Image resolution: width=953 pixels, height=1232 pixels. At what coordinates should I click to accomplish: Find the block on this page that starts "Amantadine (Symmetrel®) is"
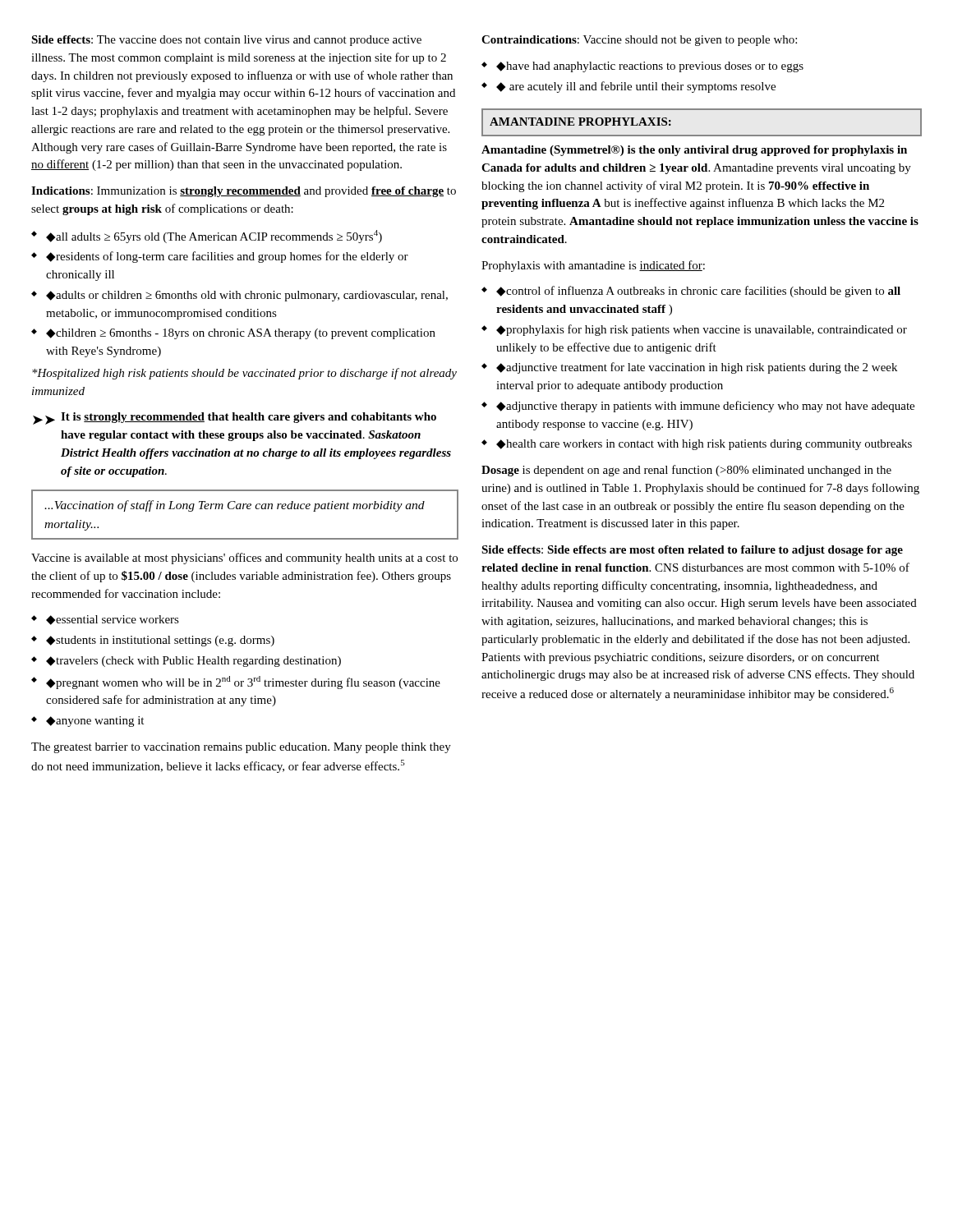pyautogui.click(x=700, y=194)
